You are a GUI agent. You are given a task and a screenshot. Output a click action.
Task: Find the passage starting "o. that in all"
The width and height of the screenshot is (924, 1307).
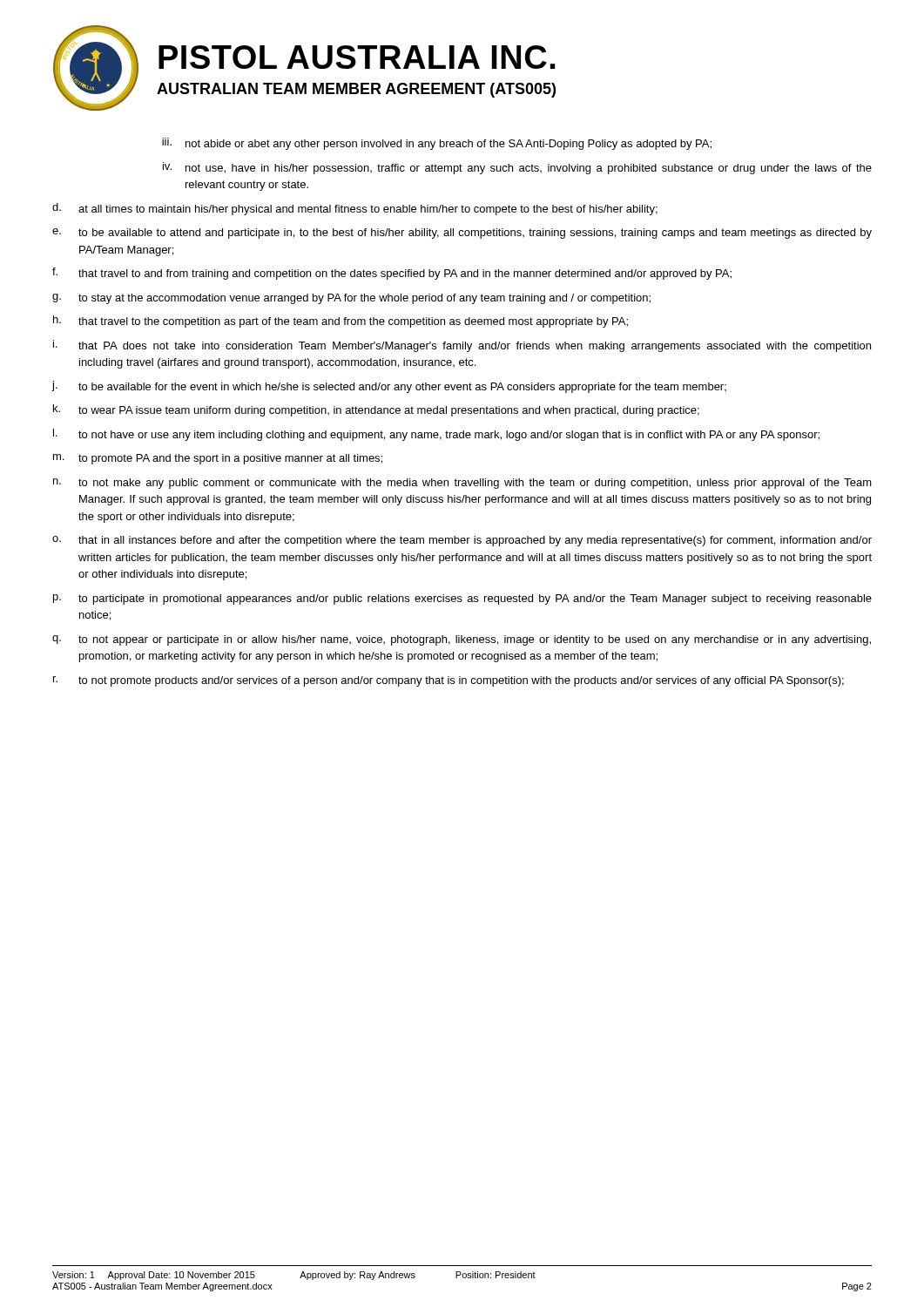(462, 557)
